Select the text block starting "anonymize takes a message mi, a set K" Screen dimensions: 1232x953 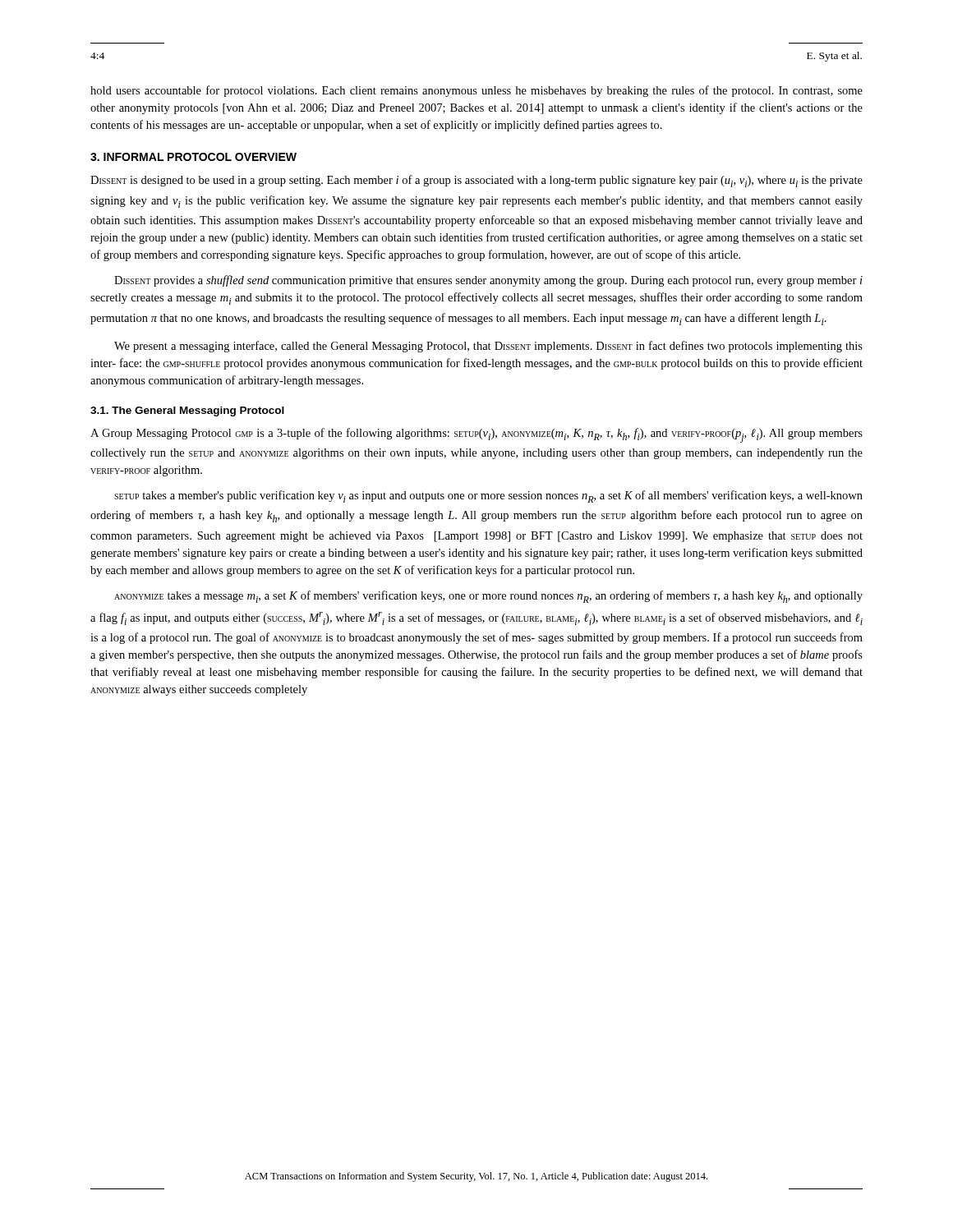(476, 643)
